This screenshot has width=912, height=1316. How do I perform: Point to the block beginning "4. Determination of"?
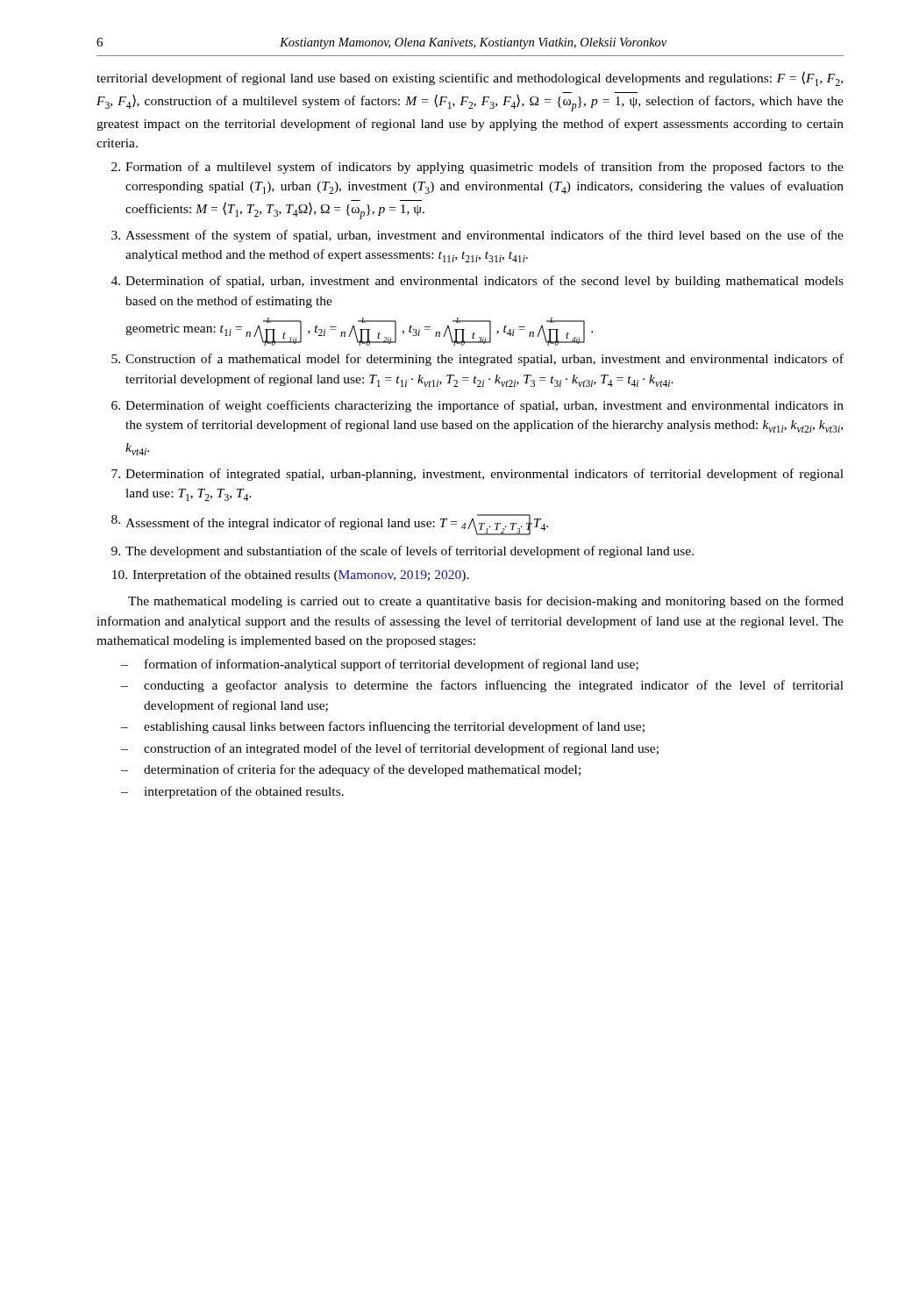coord(470,309)
